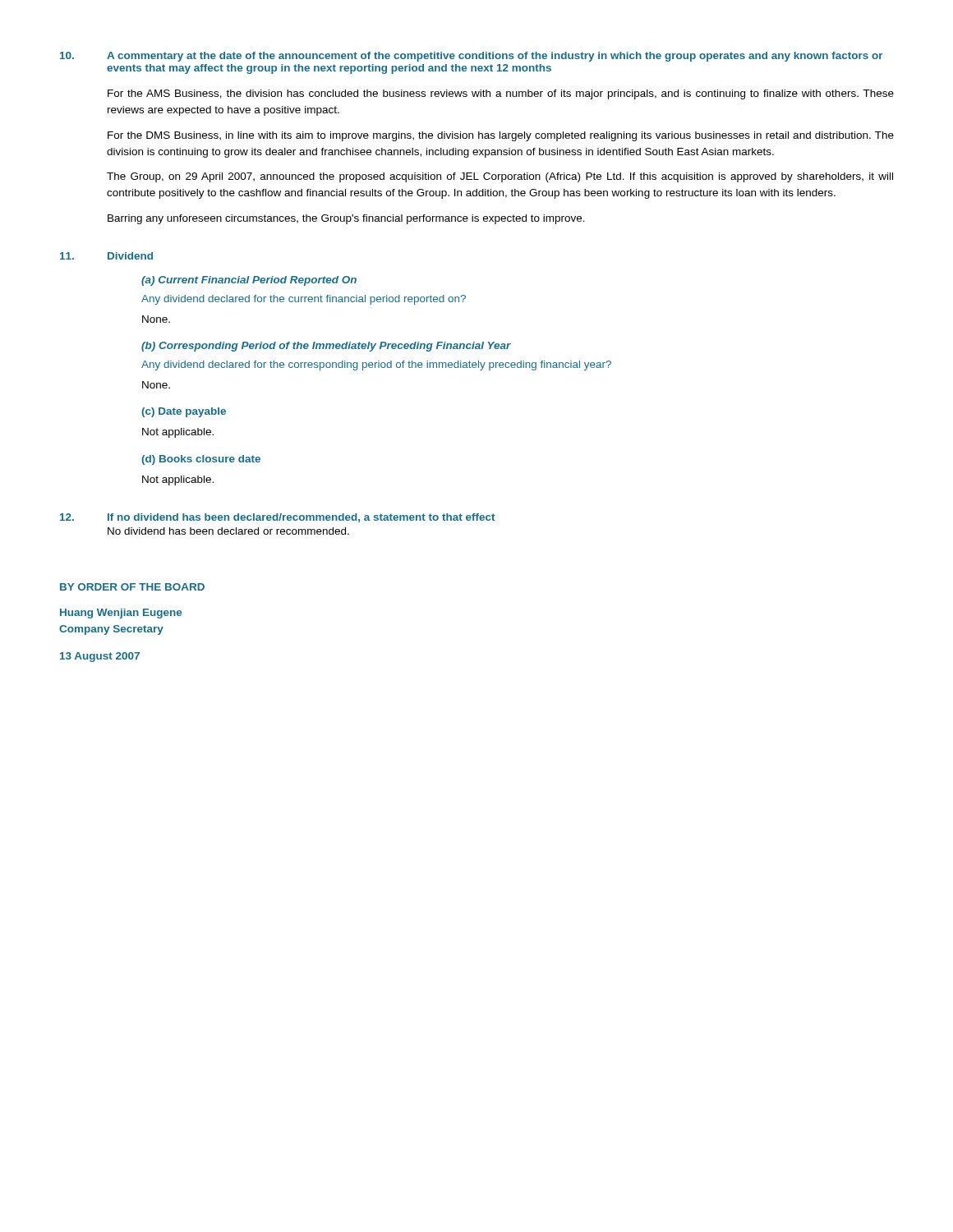The image size is (953, 1232).
Task: Select the text block containing "For the AMS Business, the division"
Action: (x=500, y=102)
